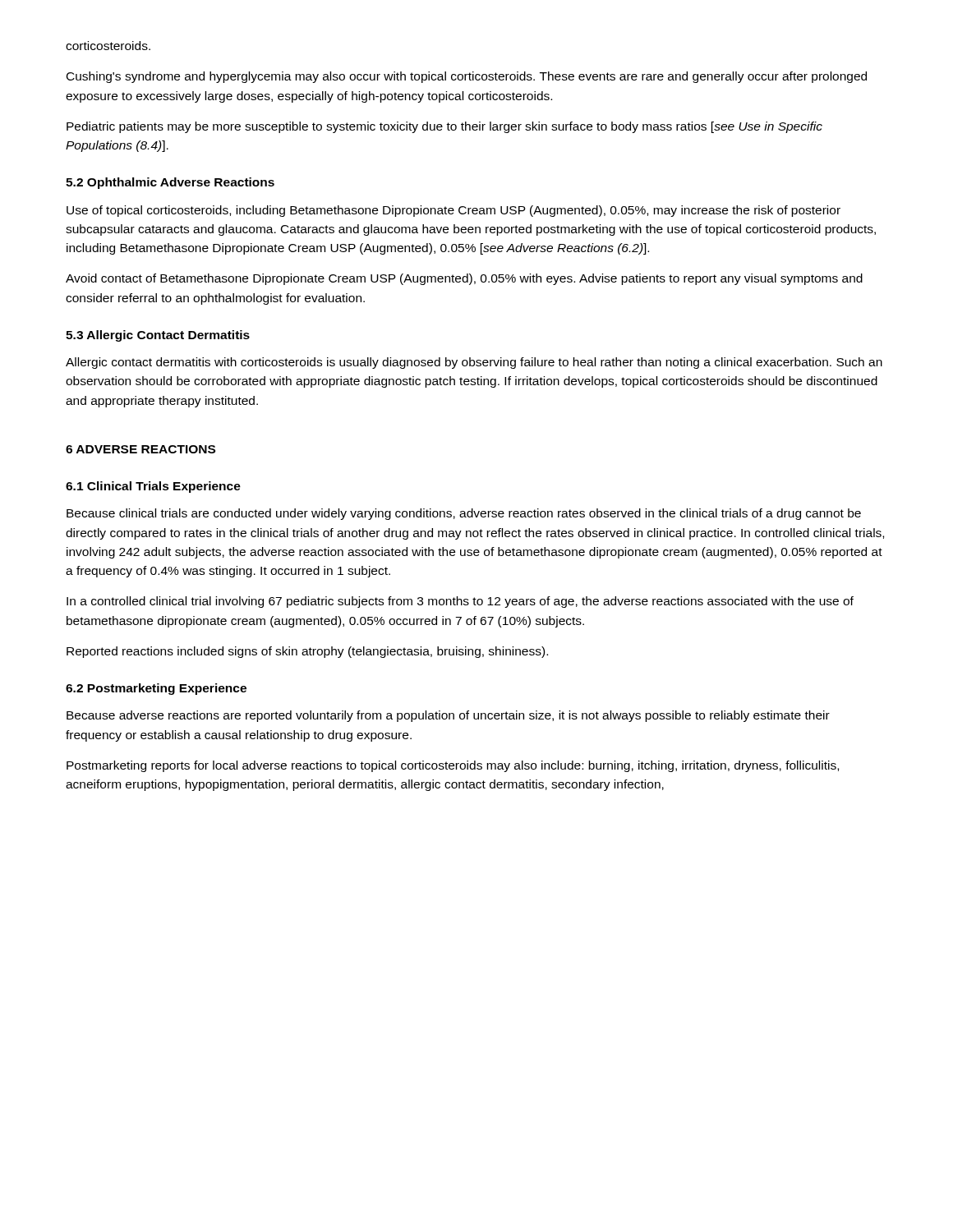Find the text block starting "Allergic contact dermatitis with corticosteroids is usually diagnosed"
Image resolution: width=953 pixels, height=1232 pixels.
474,381
